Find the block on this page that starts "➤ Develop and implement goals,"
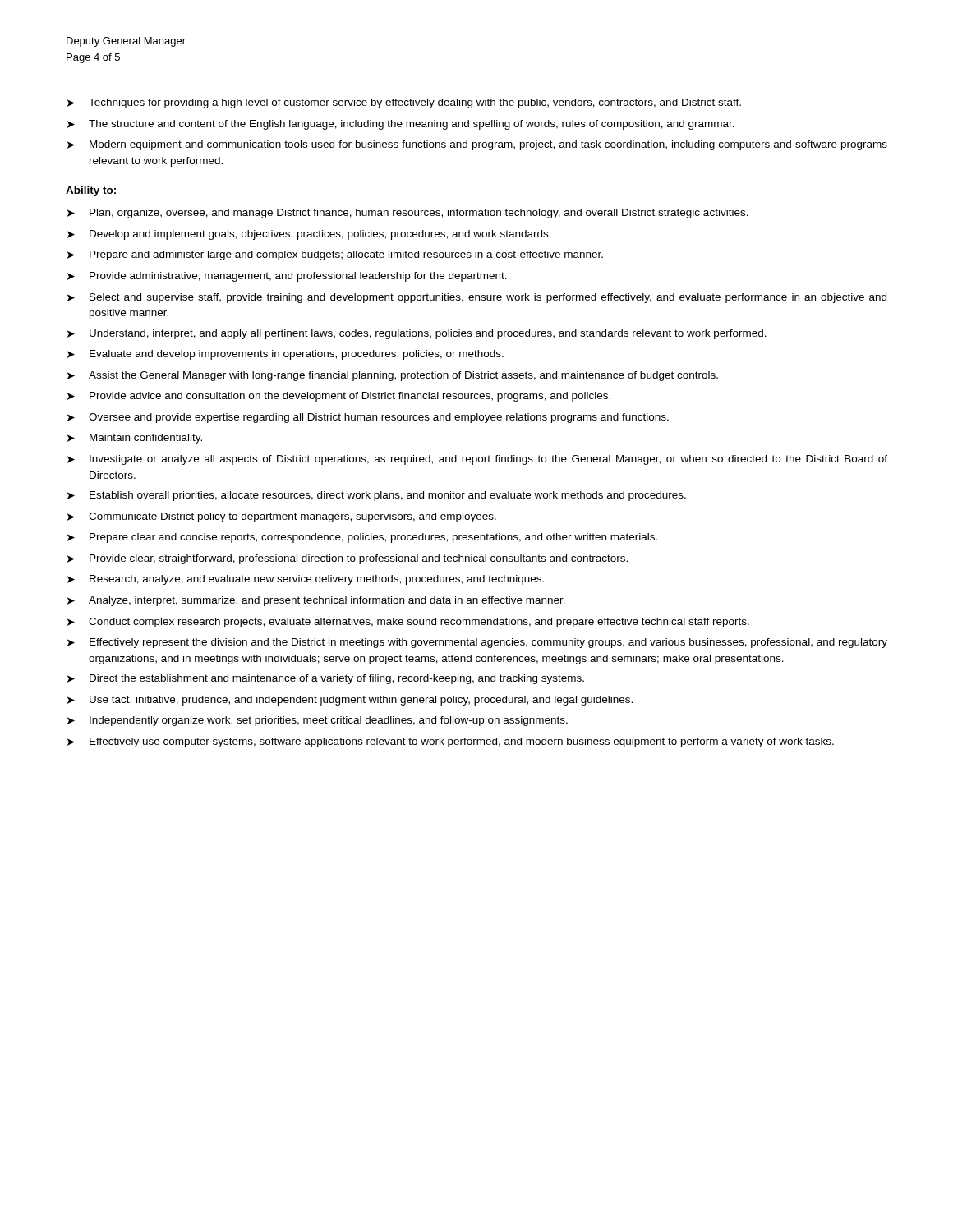Viewport: 953px width, 1232px height. [x=476, y=234]
